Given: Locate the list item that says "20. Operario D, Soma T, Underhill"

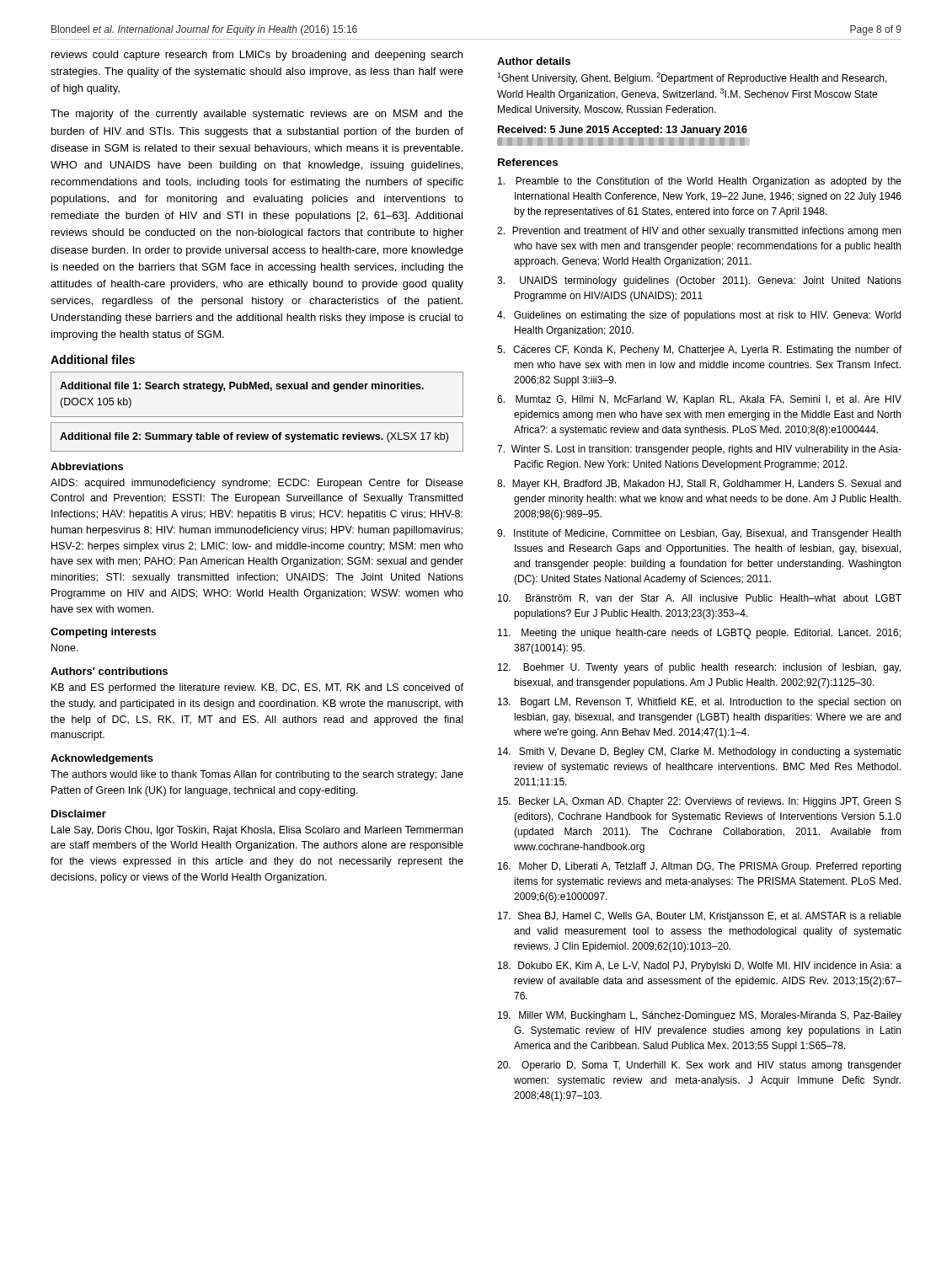Looking at the screenshot, I should (699, 1080).
